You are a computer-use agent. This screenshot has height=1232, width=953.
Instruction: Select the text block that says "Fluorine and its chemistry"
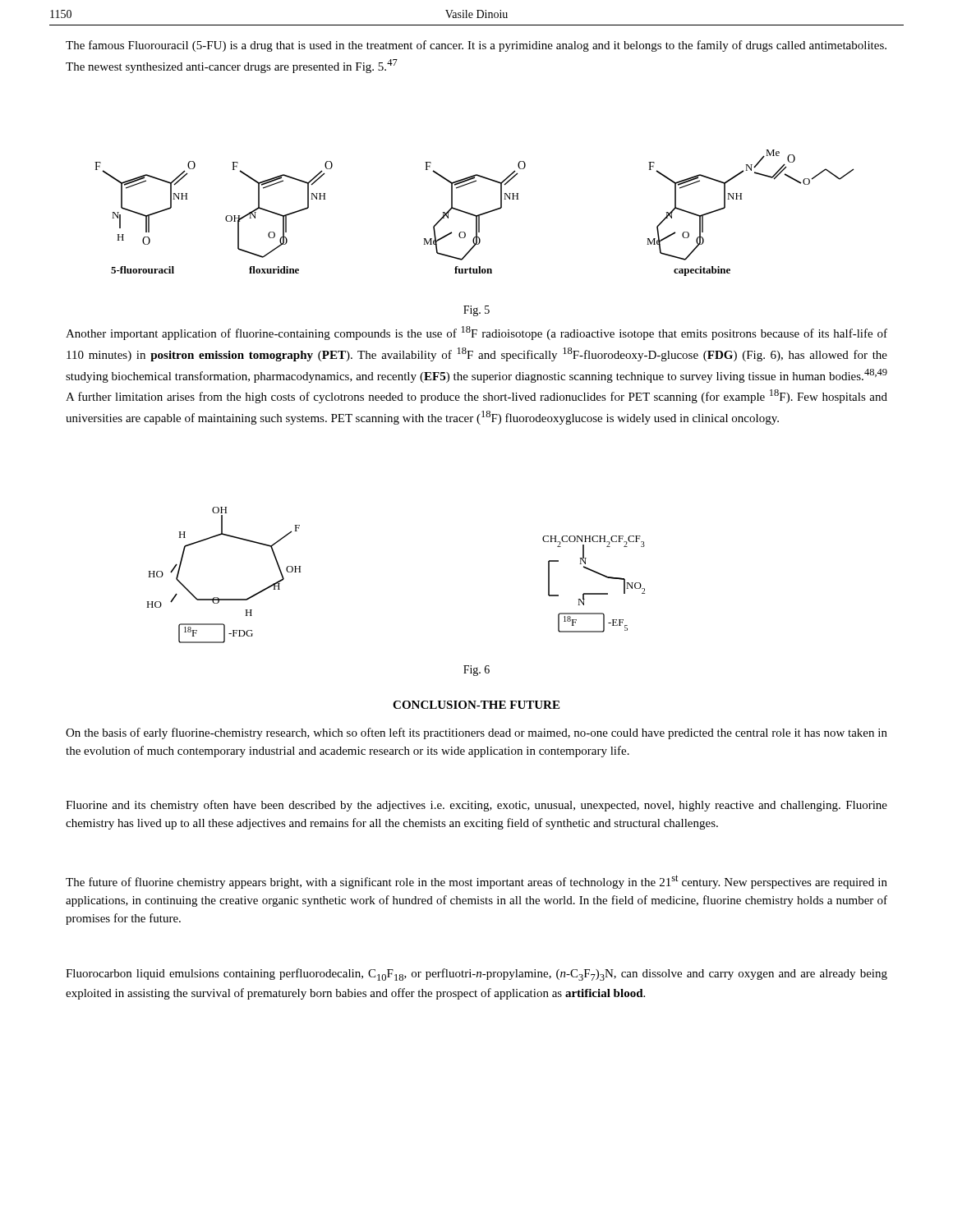476,814
